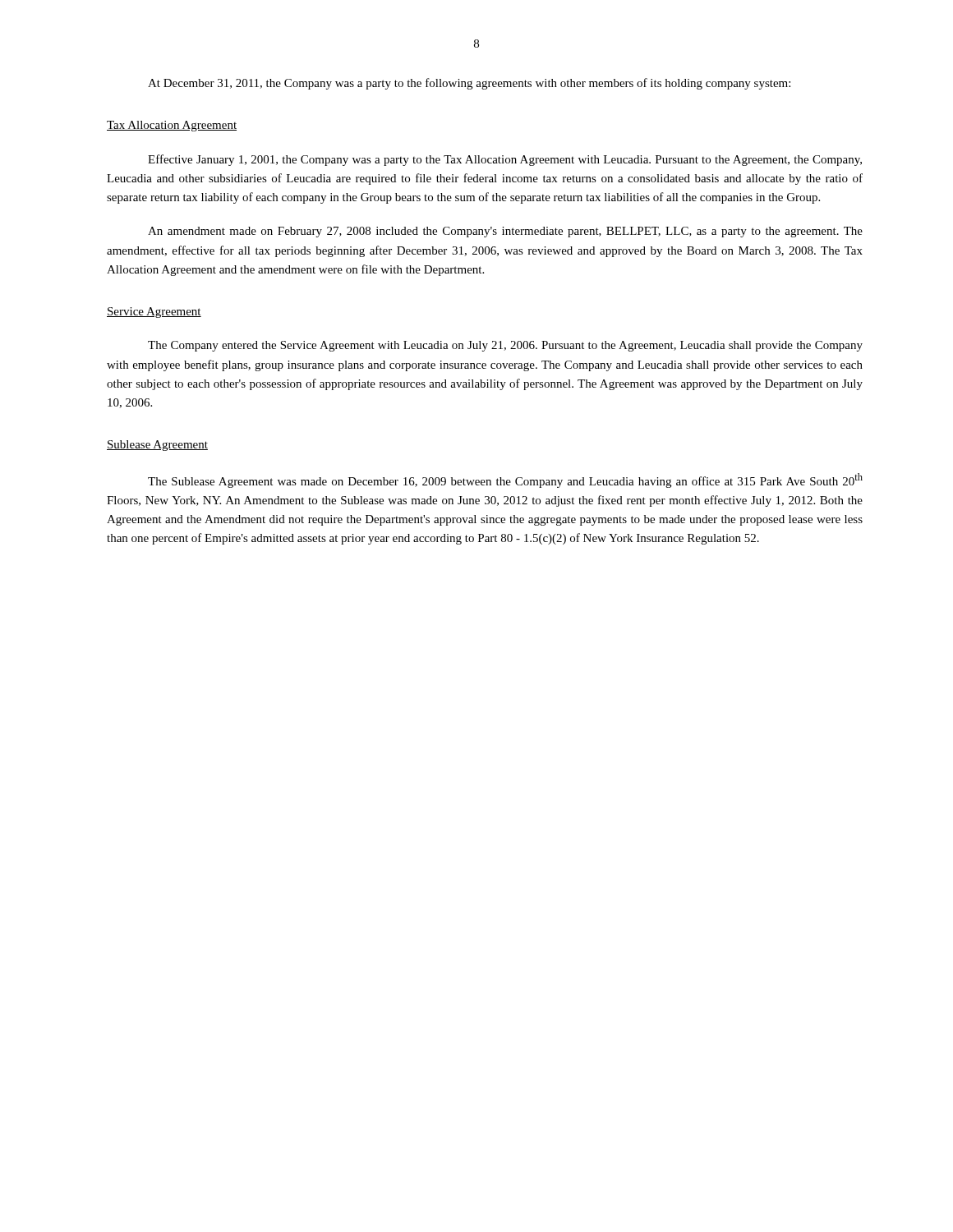Locate the element starting "Service Agreement"

coord(154,311)
